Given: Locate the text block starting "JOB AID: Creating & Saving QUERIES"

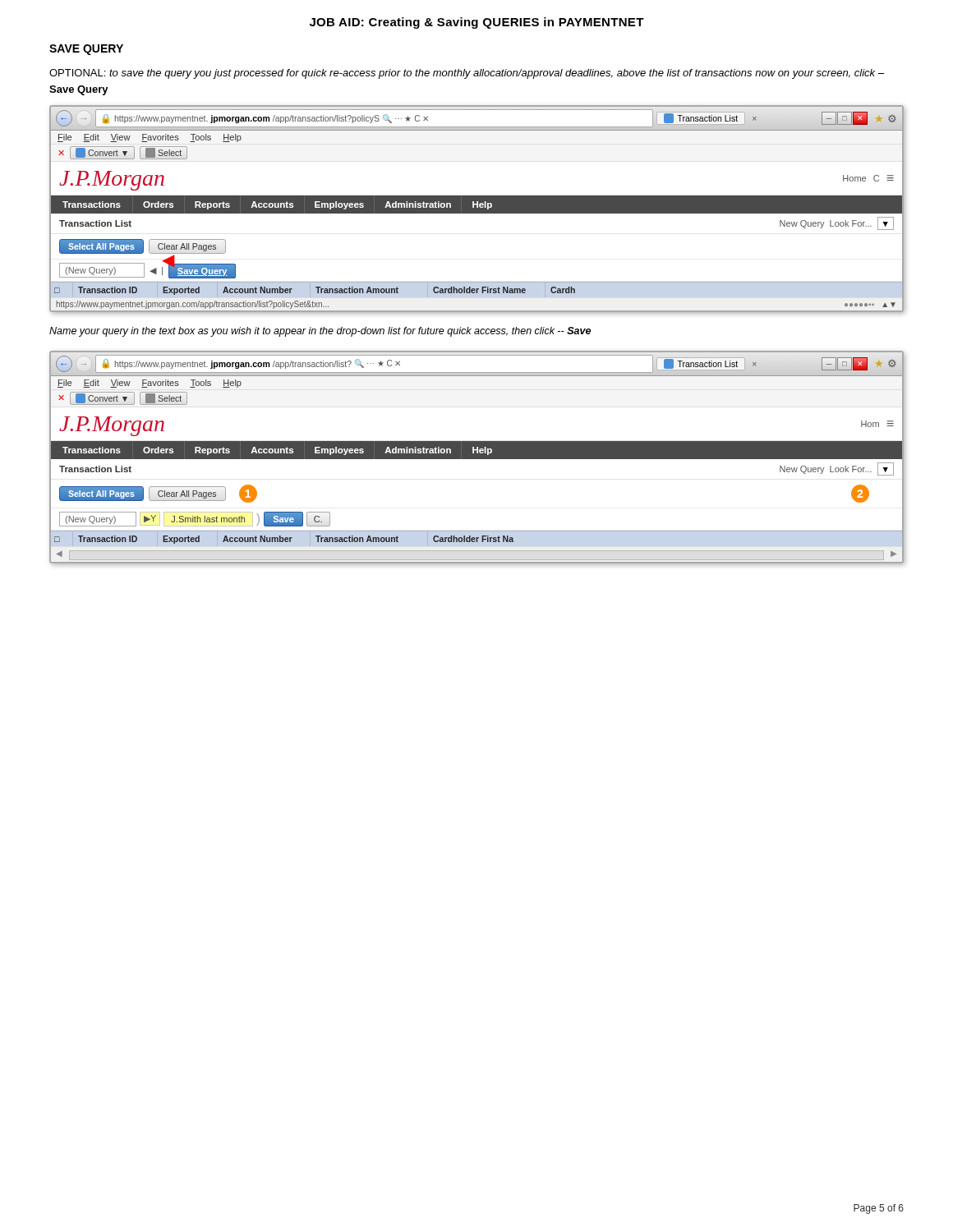Looking at the screenshot, I should pyautogui.click(x=476, y=22).
